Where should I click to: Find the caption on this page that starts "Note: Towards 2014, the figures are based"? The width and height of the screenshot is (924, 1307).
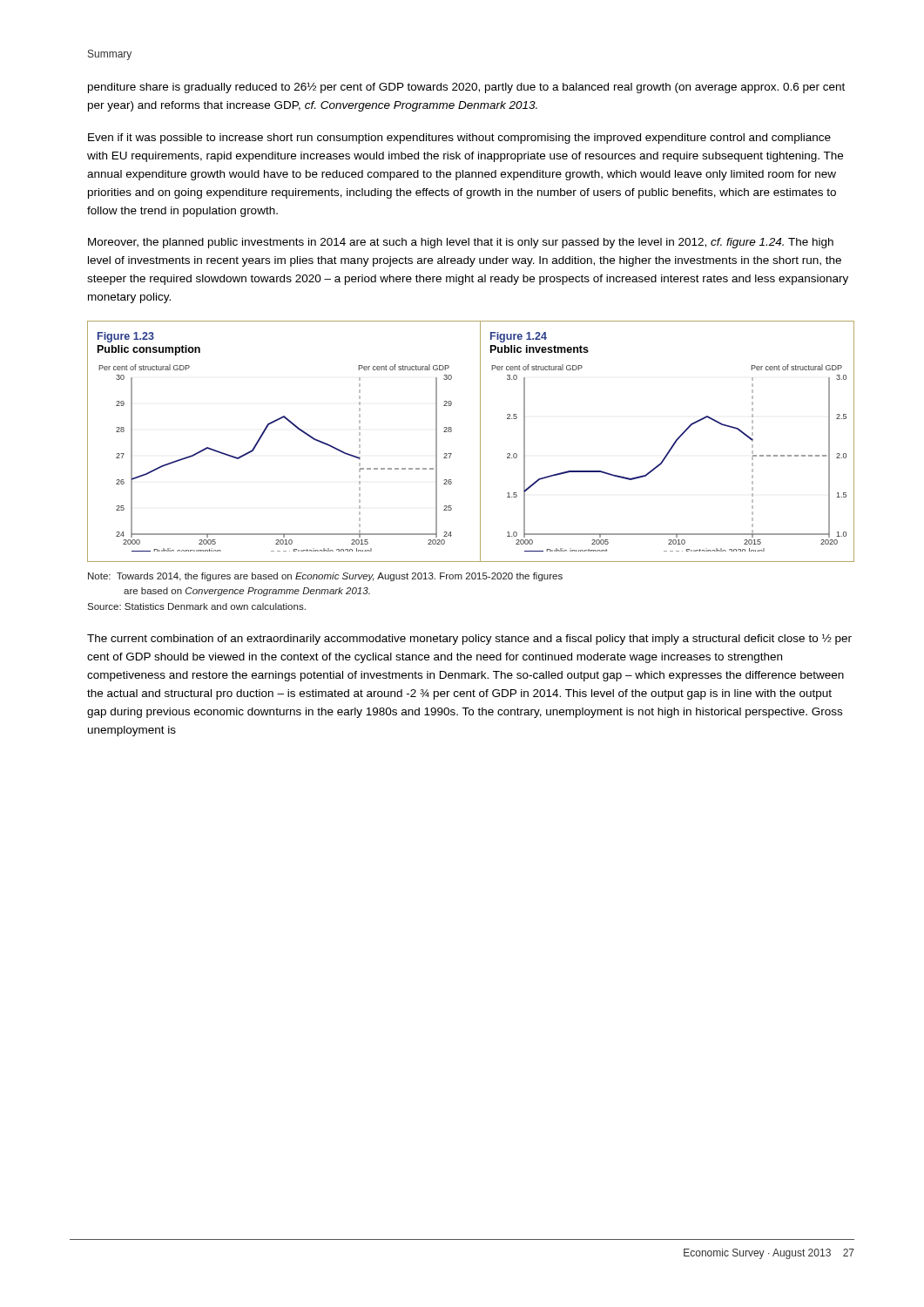click(325, 591)
